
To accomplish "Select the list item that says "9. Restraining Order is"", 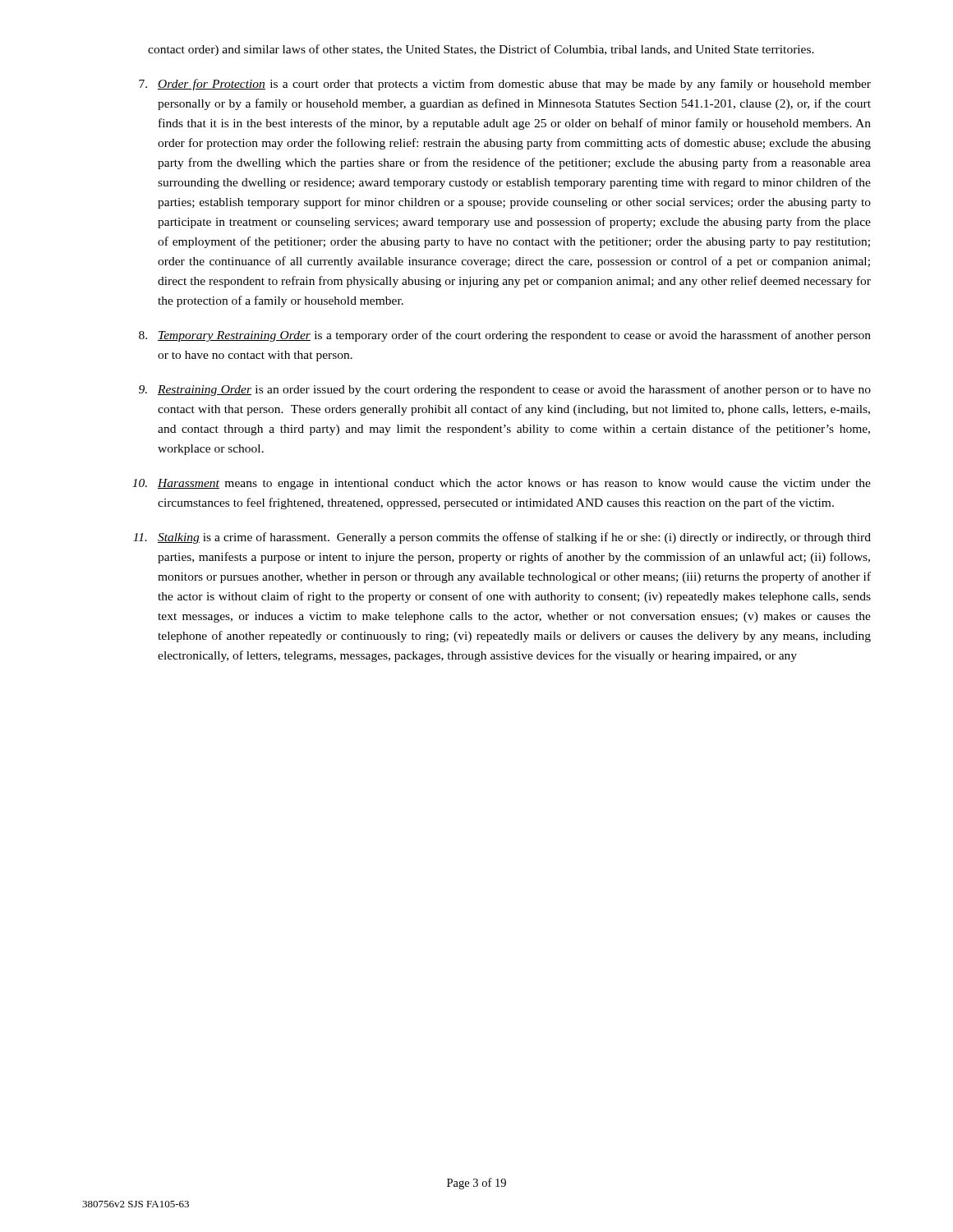I will tap(476, 419).
